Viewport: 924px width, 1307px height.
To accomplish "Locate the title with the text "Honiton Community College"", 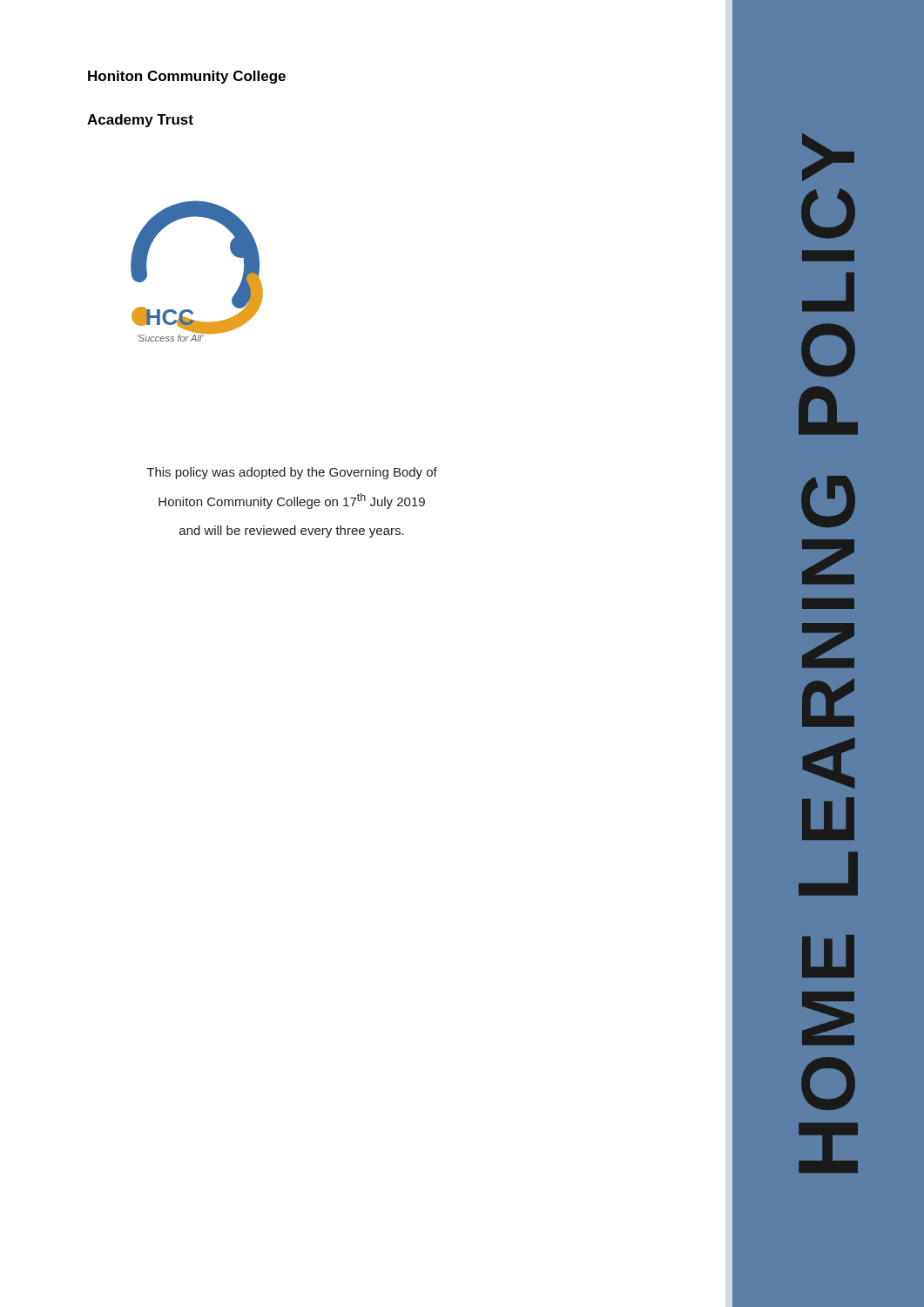I will point(187,76).
